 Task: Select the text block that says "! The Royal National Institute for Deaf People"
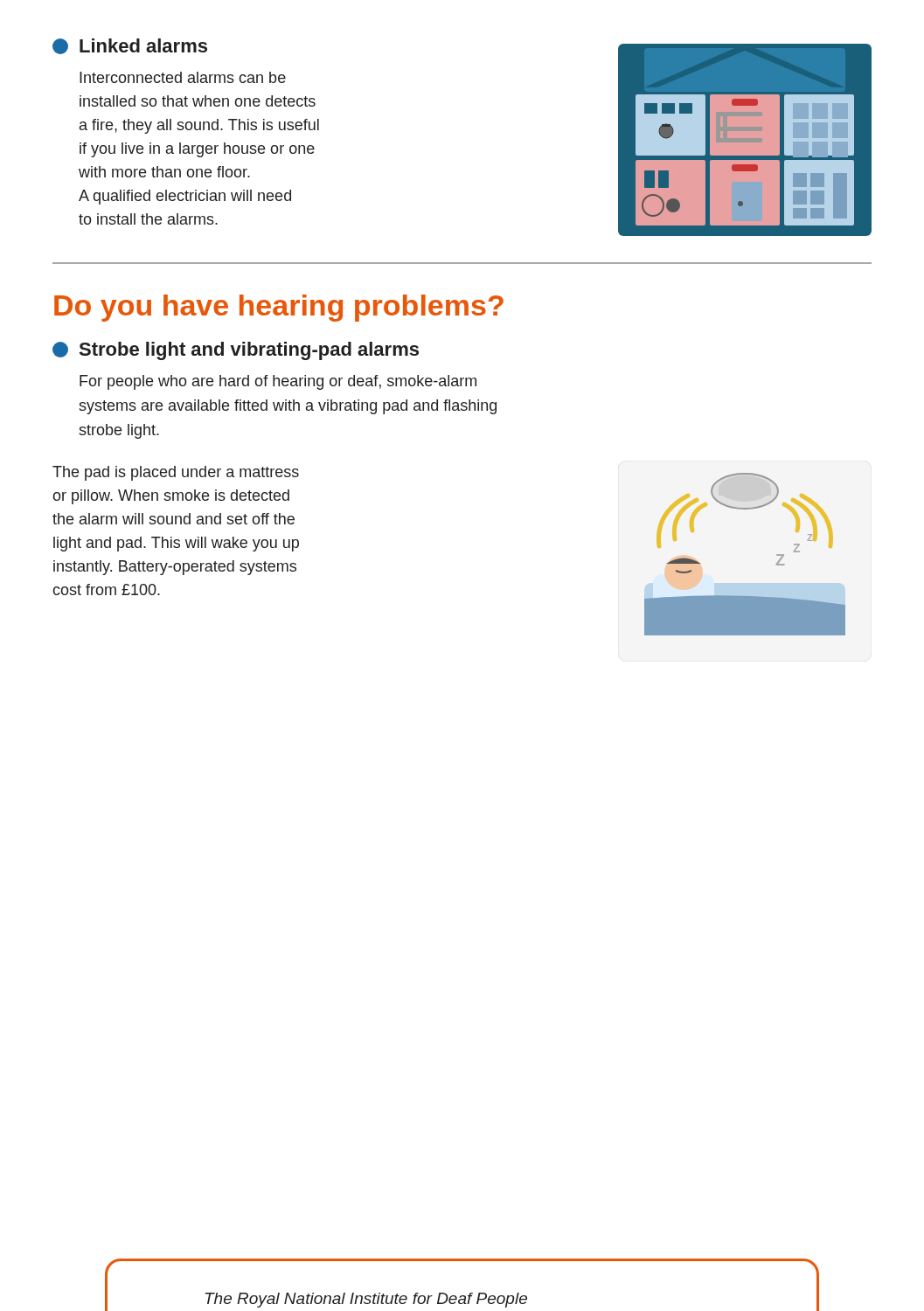pyautogui.click(x=462, y=1298)
